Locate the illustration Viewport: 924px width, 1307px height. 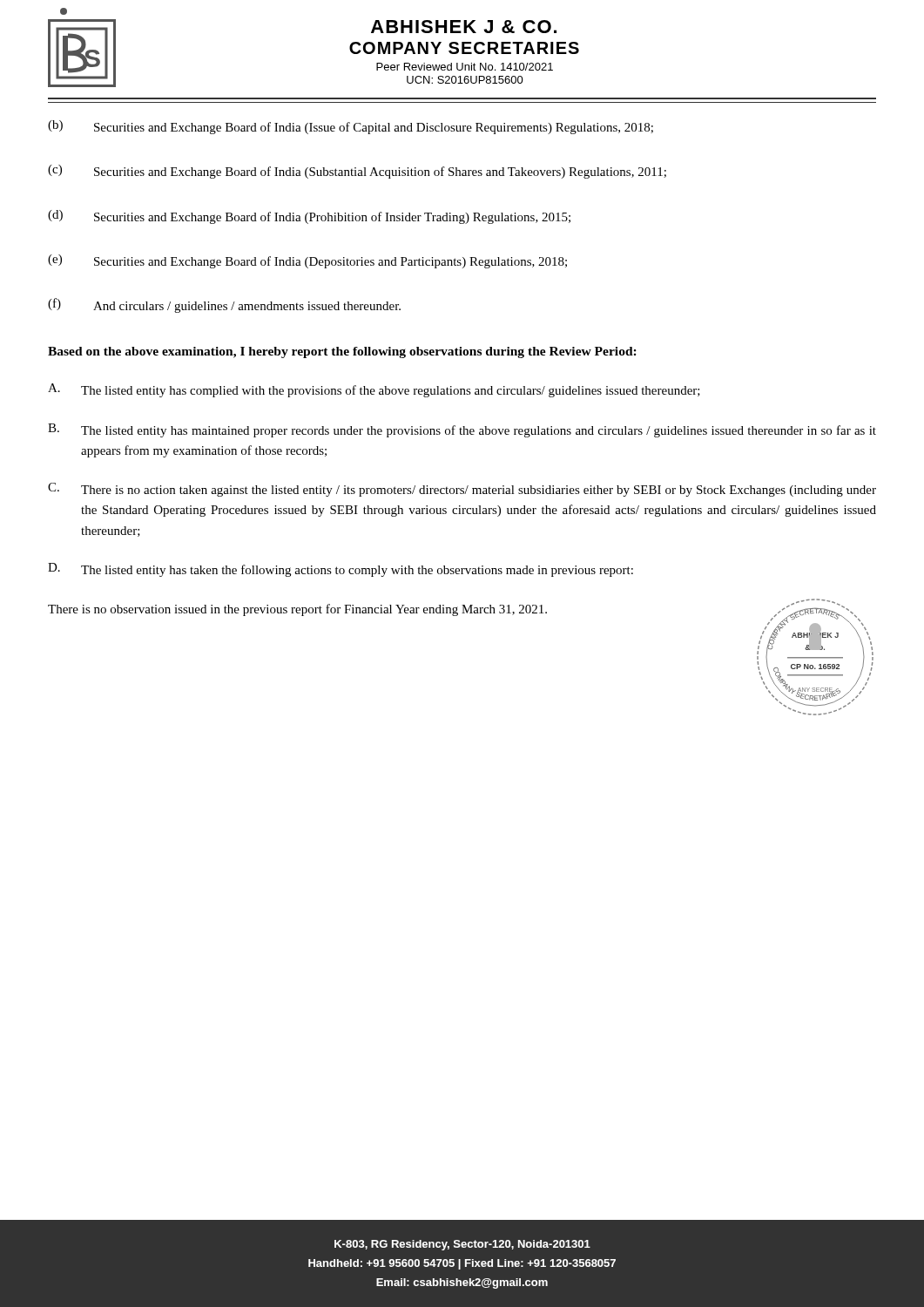point(815,659)
